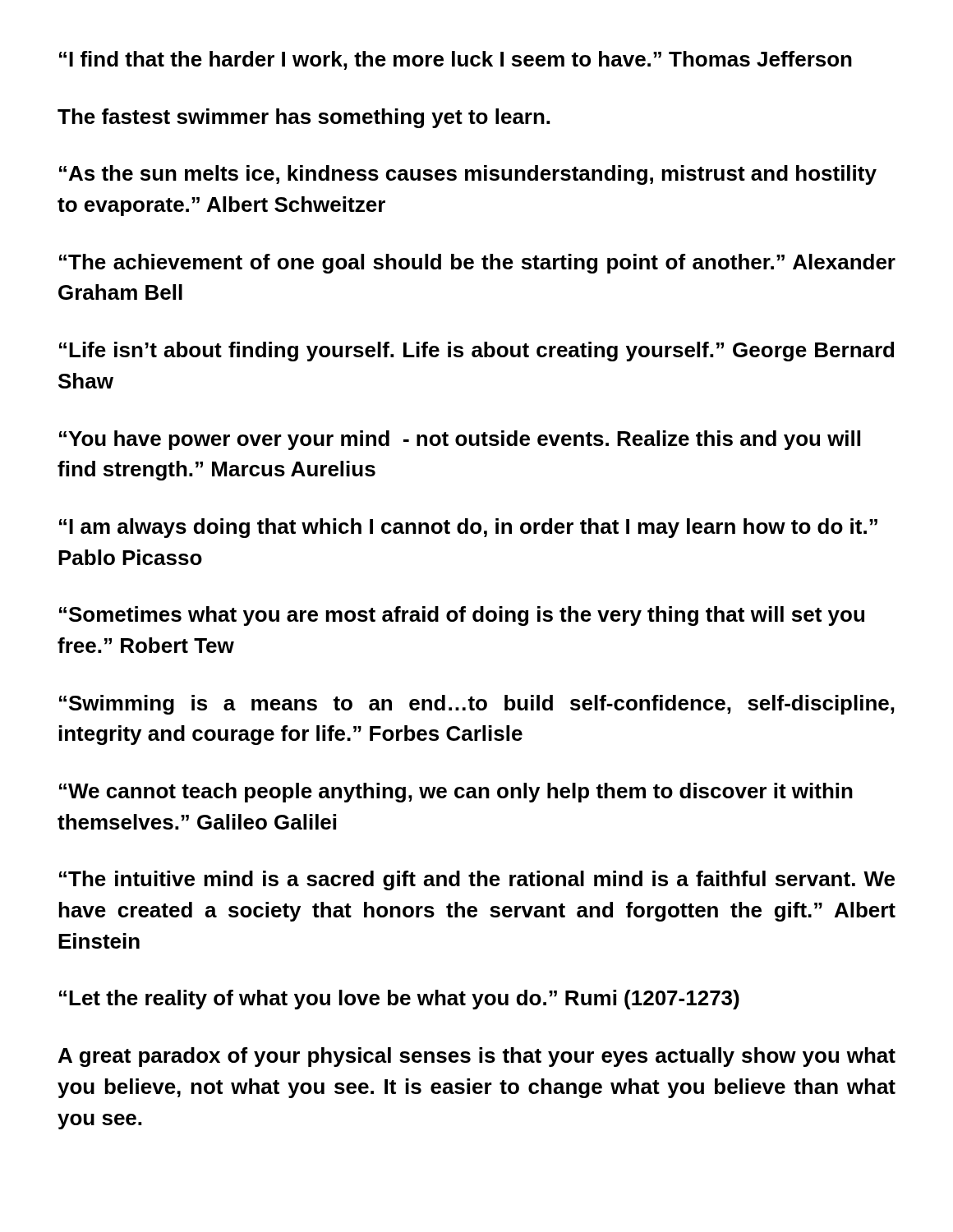Find the block on this page that starts "“I am always doing that which"

coord(468,542)
